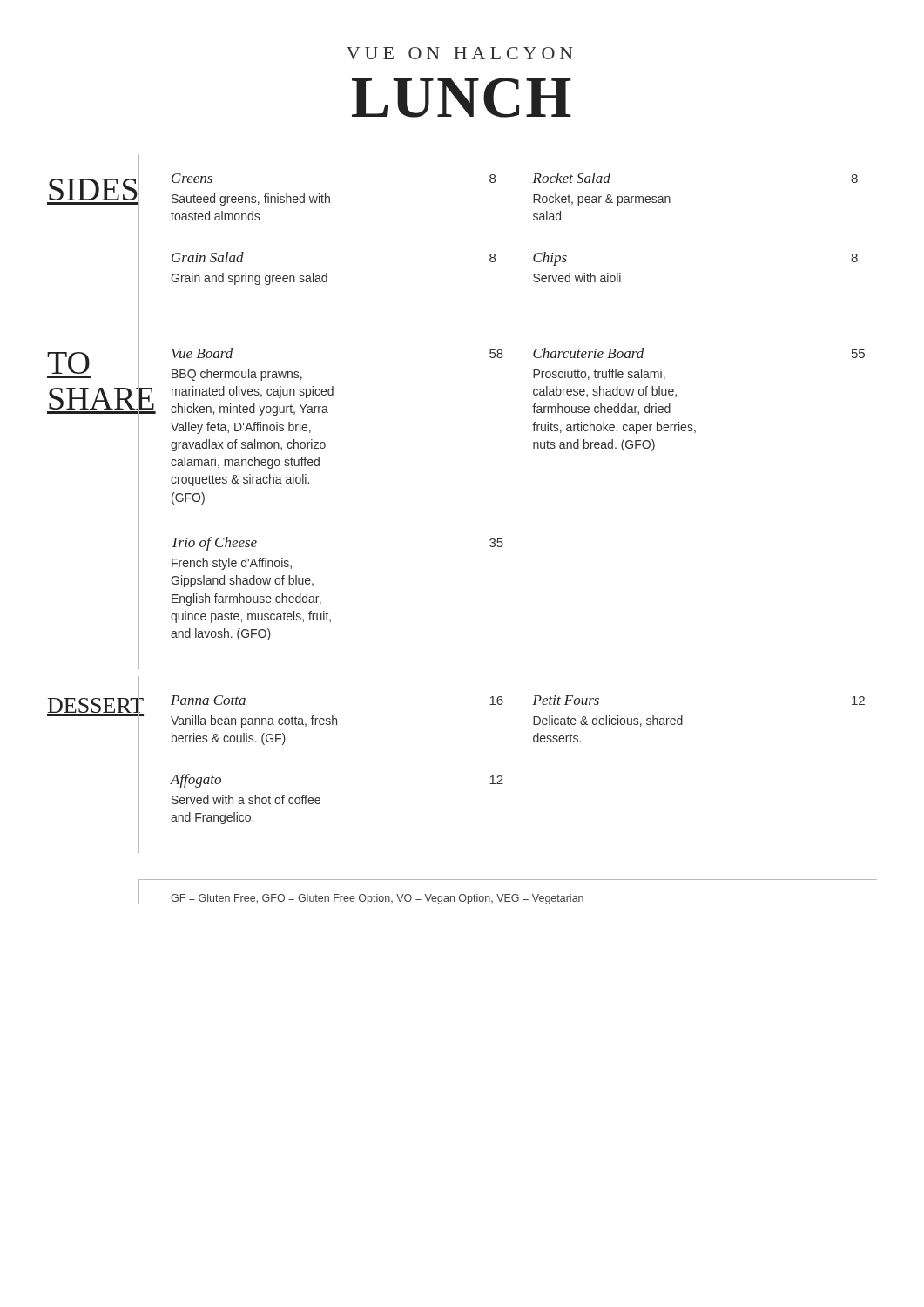Select the list item that reads "Chips Served with aioli"
Image resolution: width=924 pixels, height=1307 pixels.
(550, 259)
